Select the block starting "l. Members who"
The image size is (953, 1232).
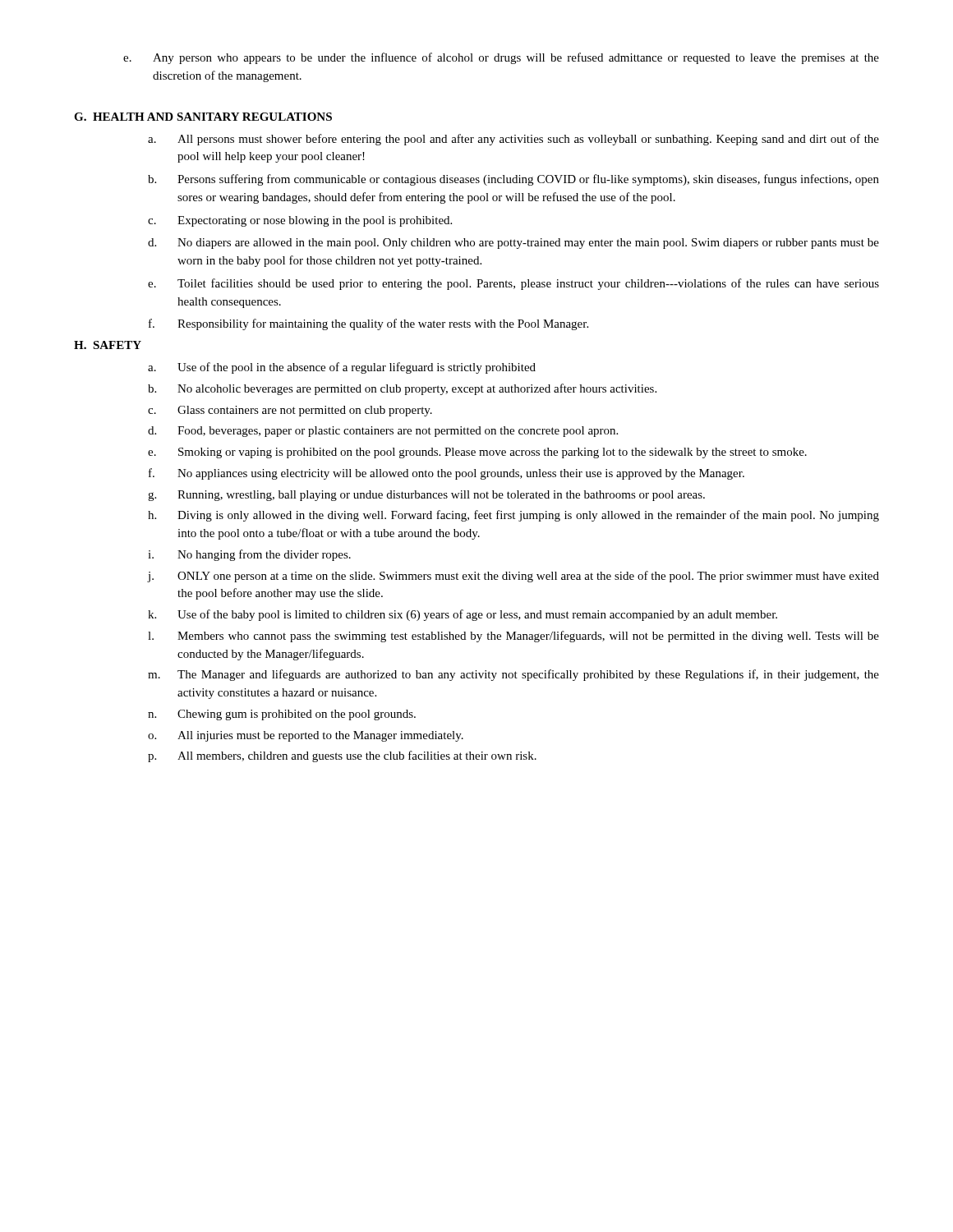point(513,645)
